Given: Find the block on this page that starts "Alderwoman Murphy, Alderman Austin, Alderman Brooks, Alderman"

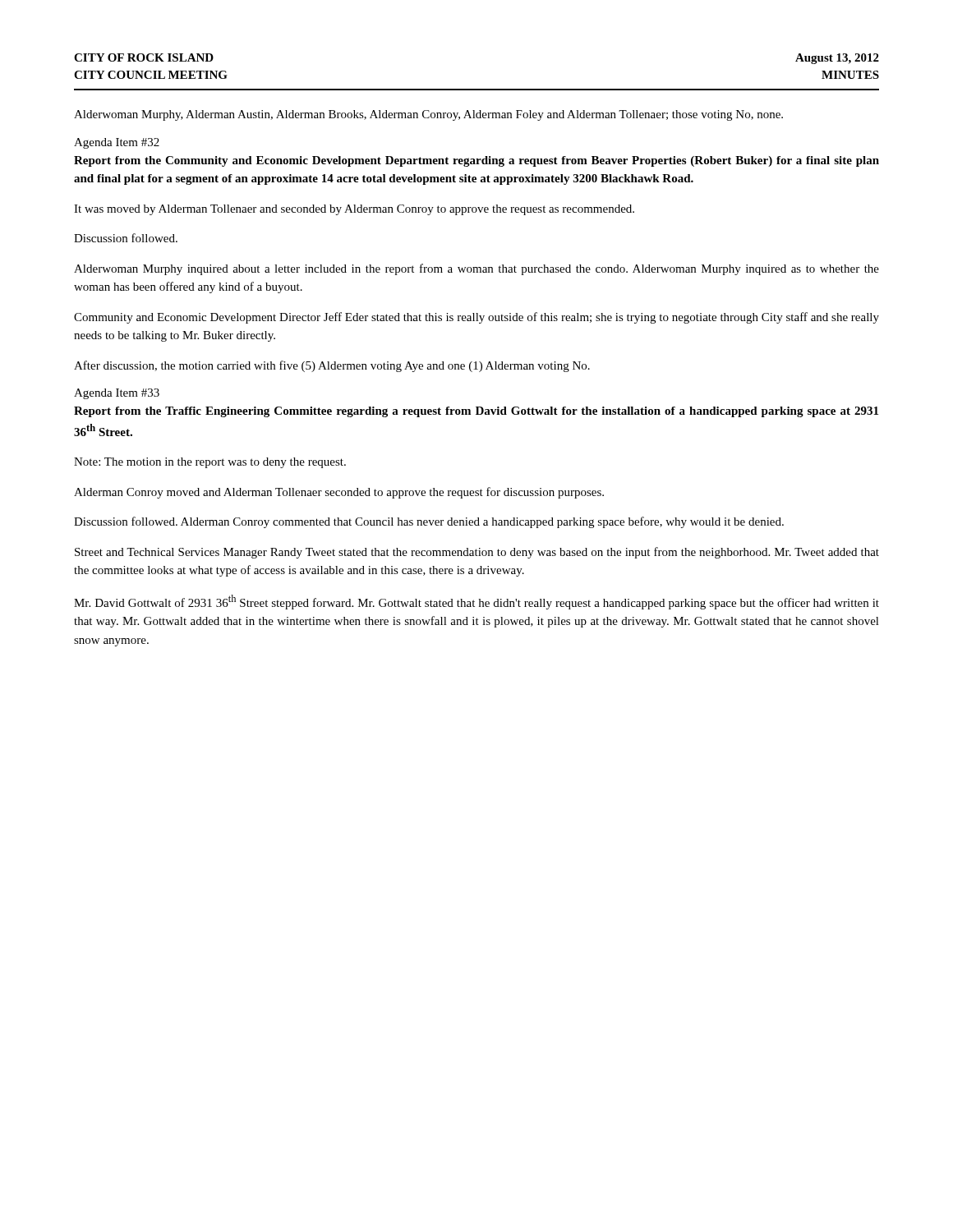Looking at the screenshot, I should click(x=429, y=114).
